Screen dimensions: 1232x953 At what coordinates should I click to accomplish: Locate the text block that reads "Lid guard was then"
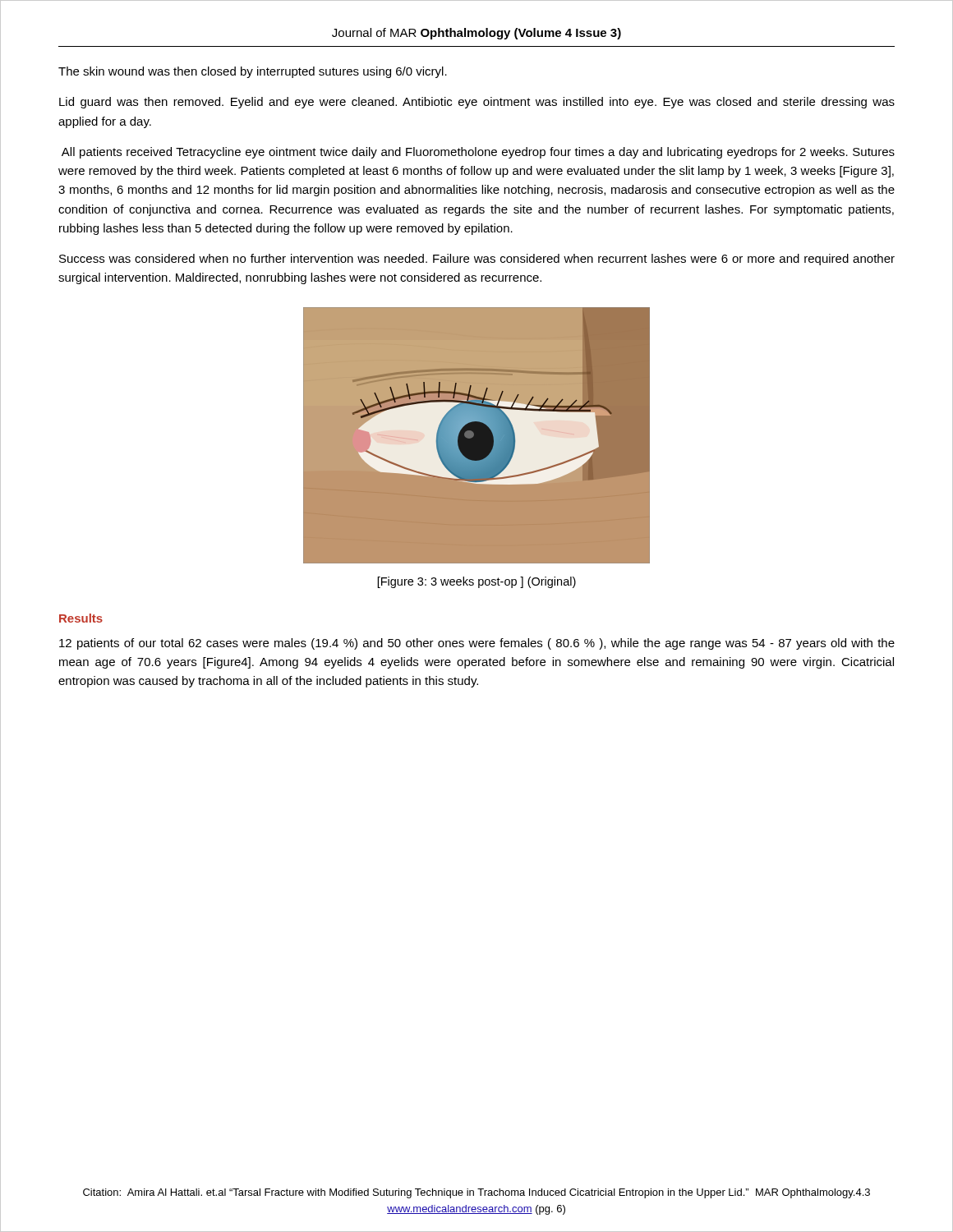pyautogui.click(x=476, y=111)
